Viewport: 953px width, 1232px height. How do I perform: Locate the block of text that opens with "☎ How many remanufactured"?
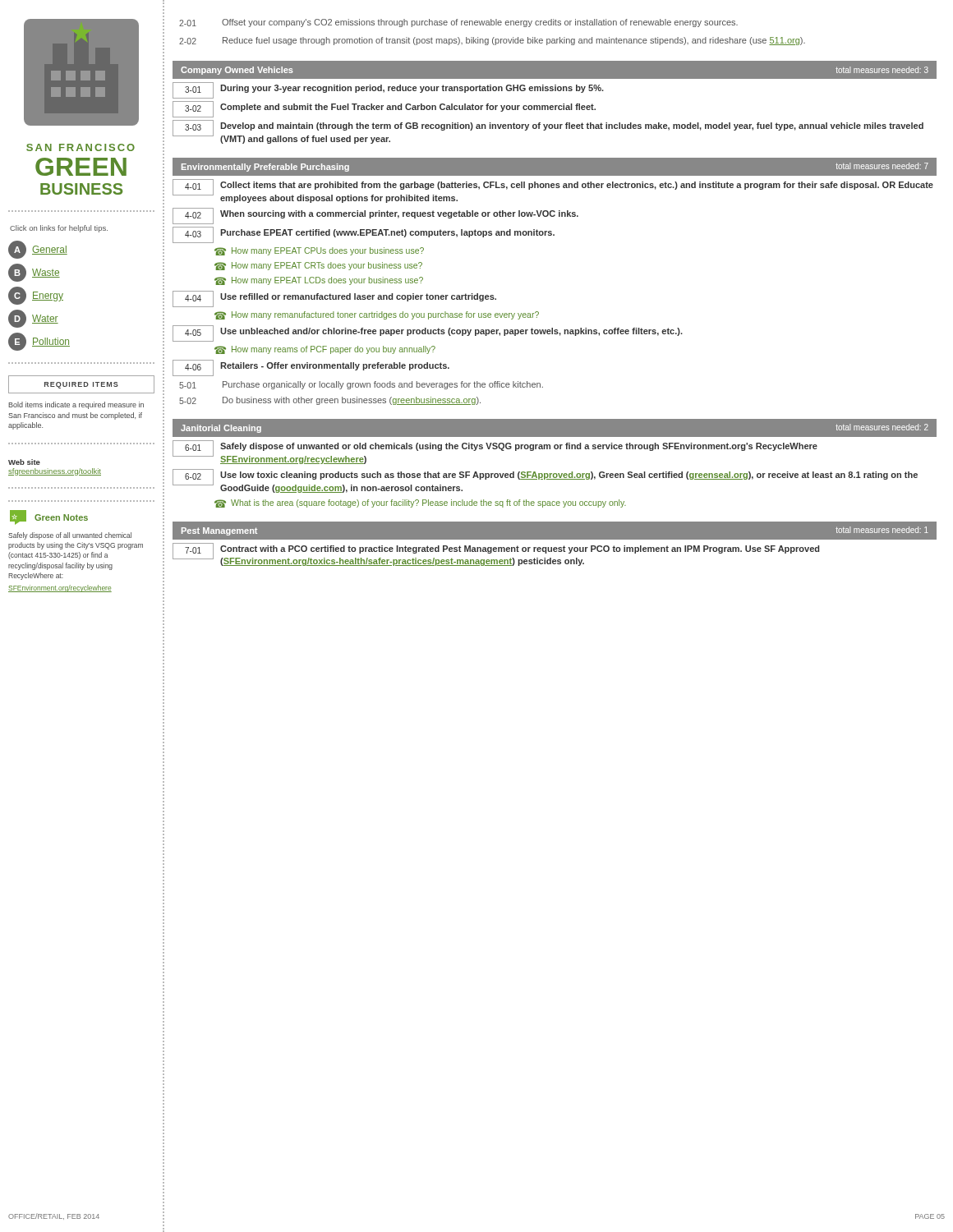[376, 316]
